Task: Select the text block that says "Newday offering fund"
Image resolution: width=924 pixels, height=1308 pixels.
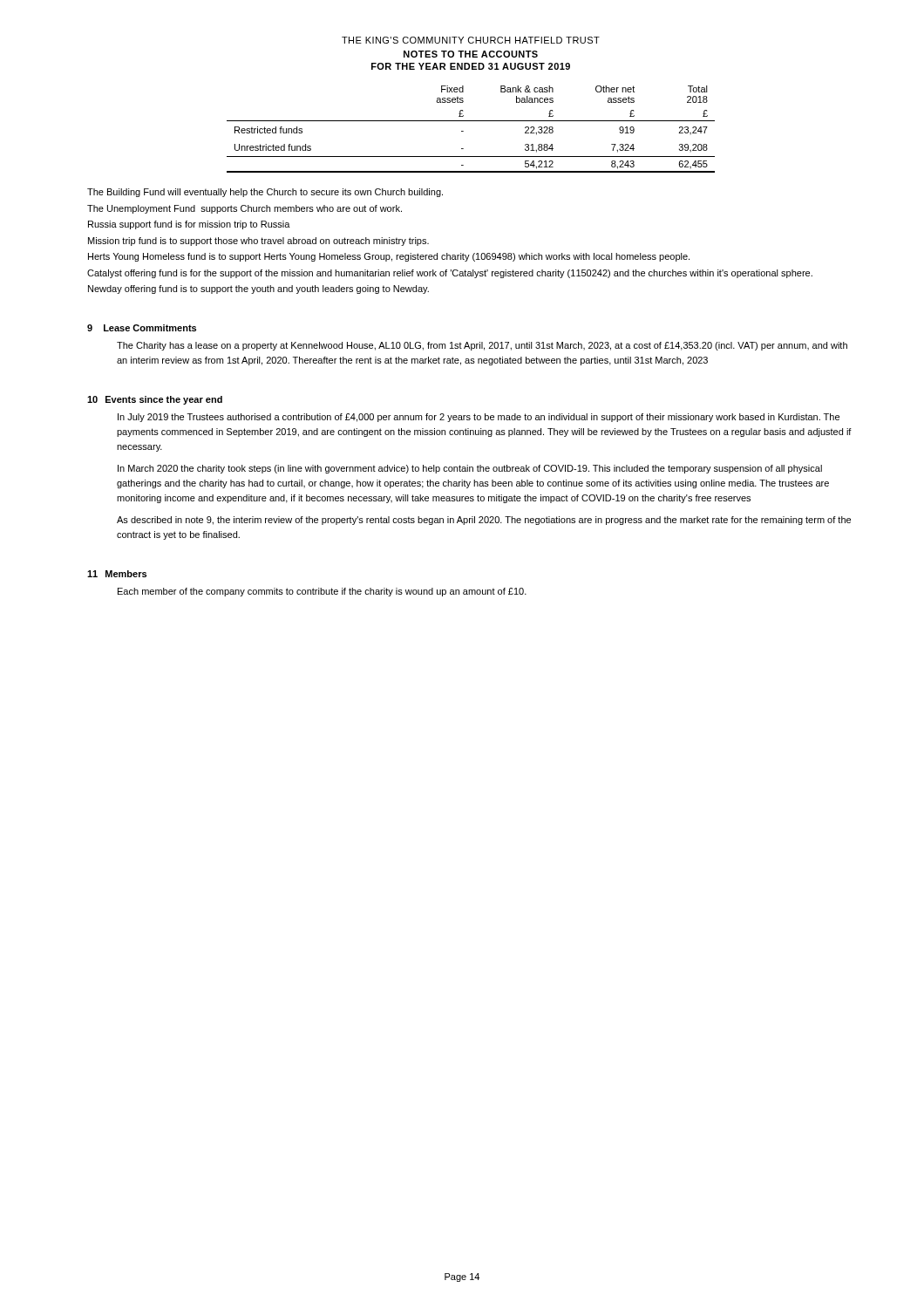Action: [x=258, y=289]
